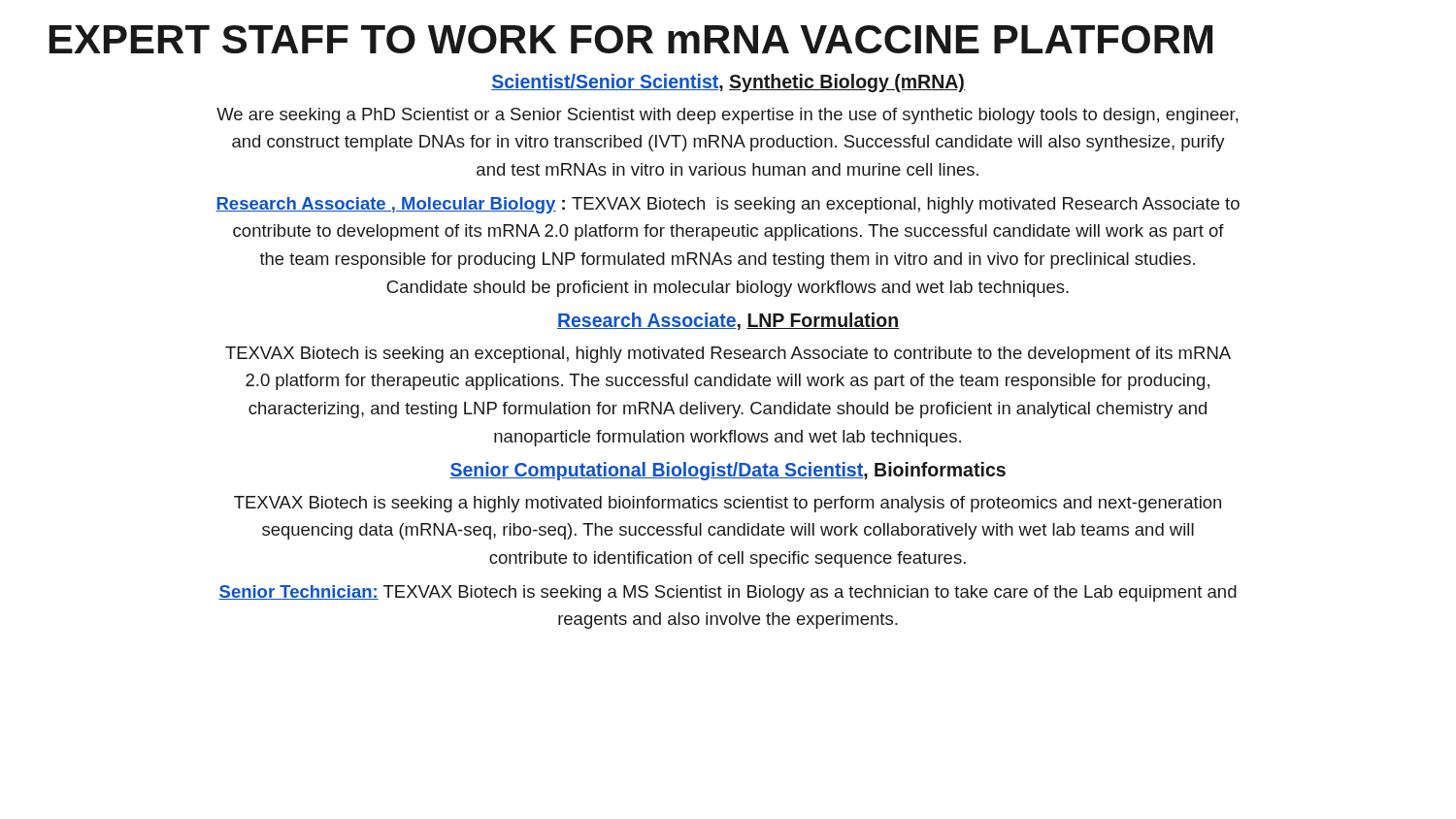
Task: Find the block on this page that starts "We are seeking"
Action: point(728,142)
